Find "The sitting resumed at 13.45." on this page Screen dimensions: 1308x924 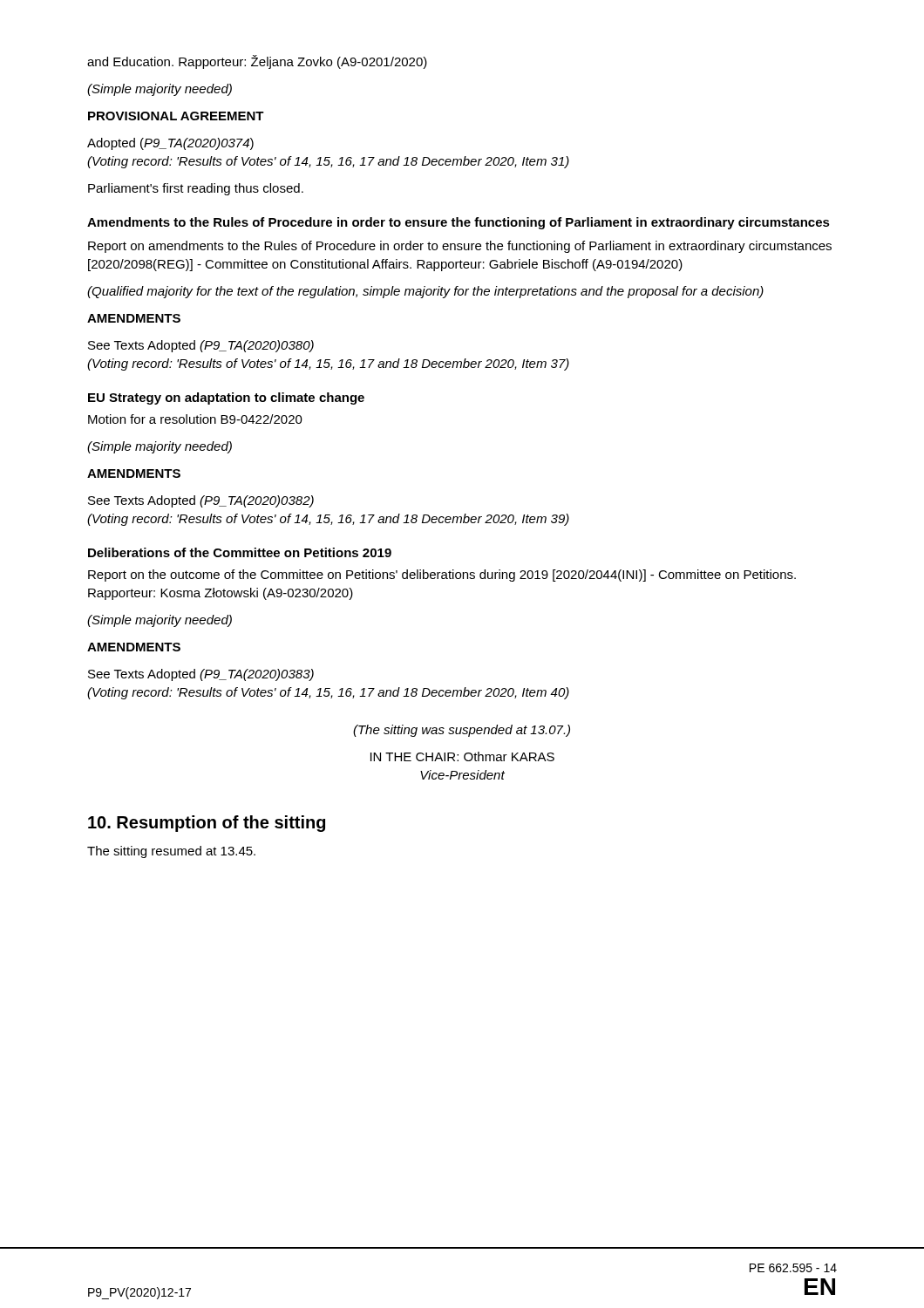click(x=171, y=852)
